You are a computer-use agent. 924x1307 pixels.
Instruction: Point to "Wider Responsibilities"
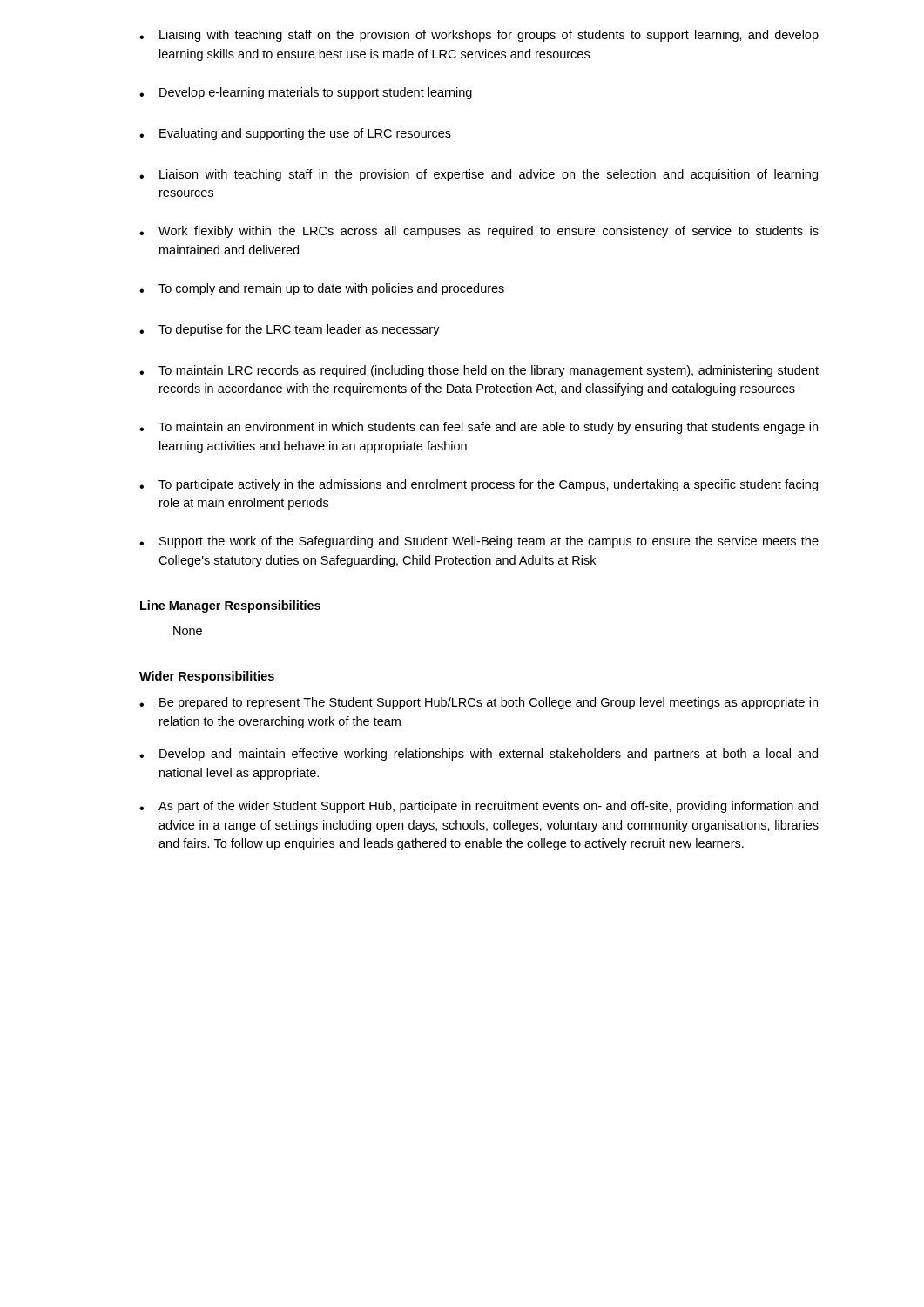pos(207,676)
